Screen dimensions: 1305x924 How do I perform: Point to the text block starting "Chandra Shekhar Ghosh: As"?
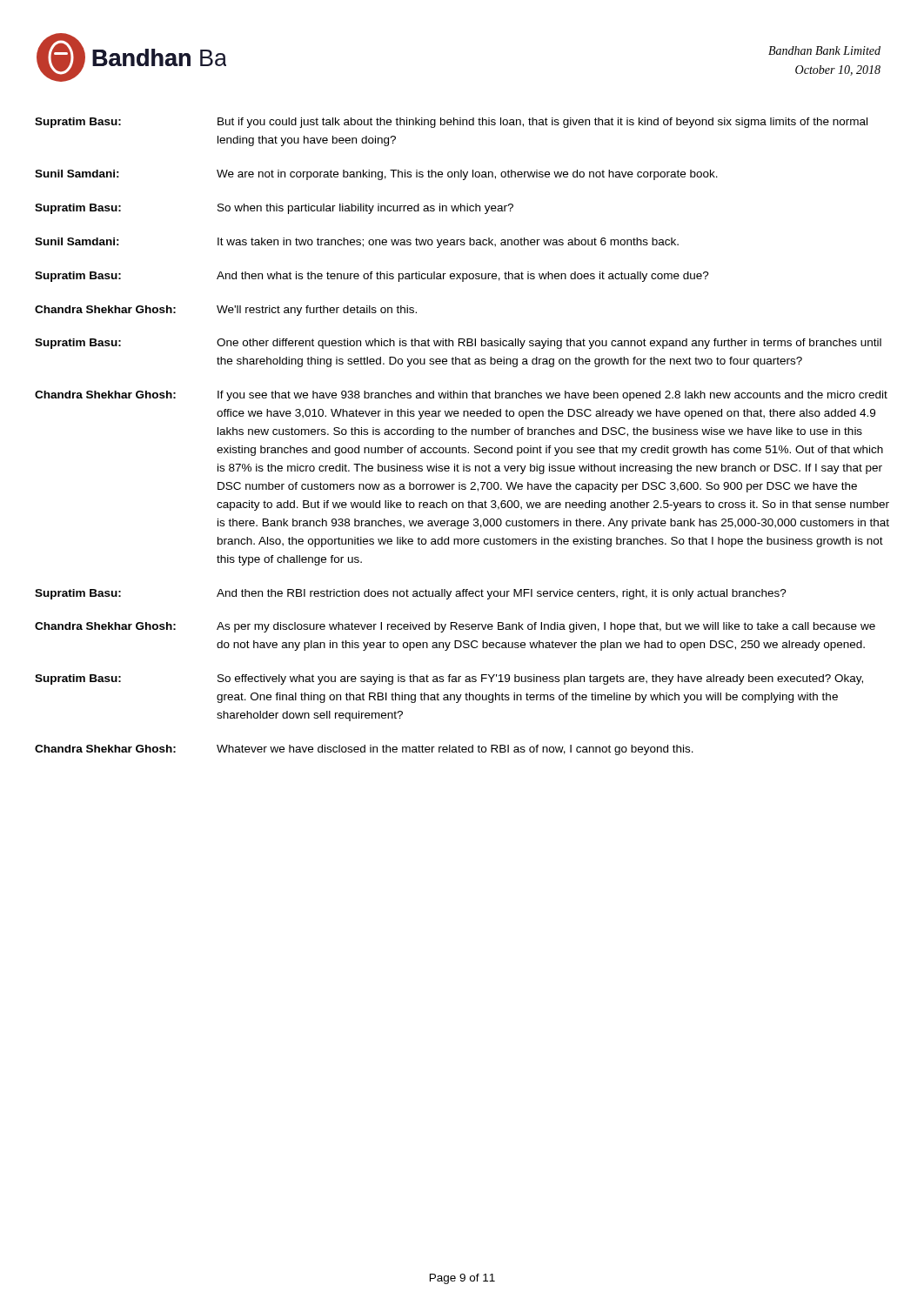[x=462, y=636]
